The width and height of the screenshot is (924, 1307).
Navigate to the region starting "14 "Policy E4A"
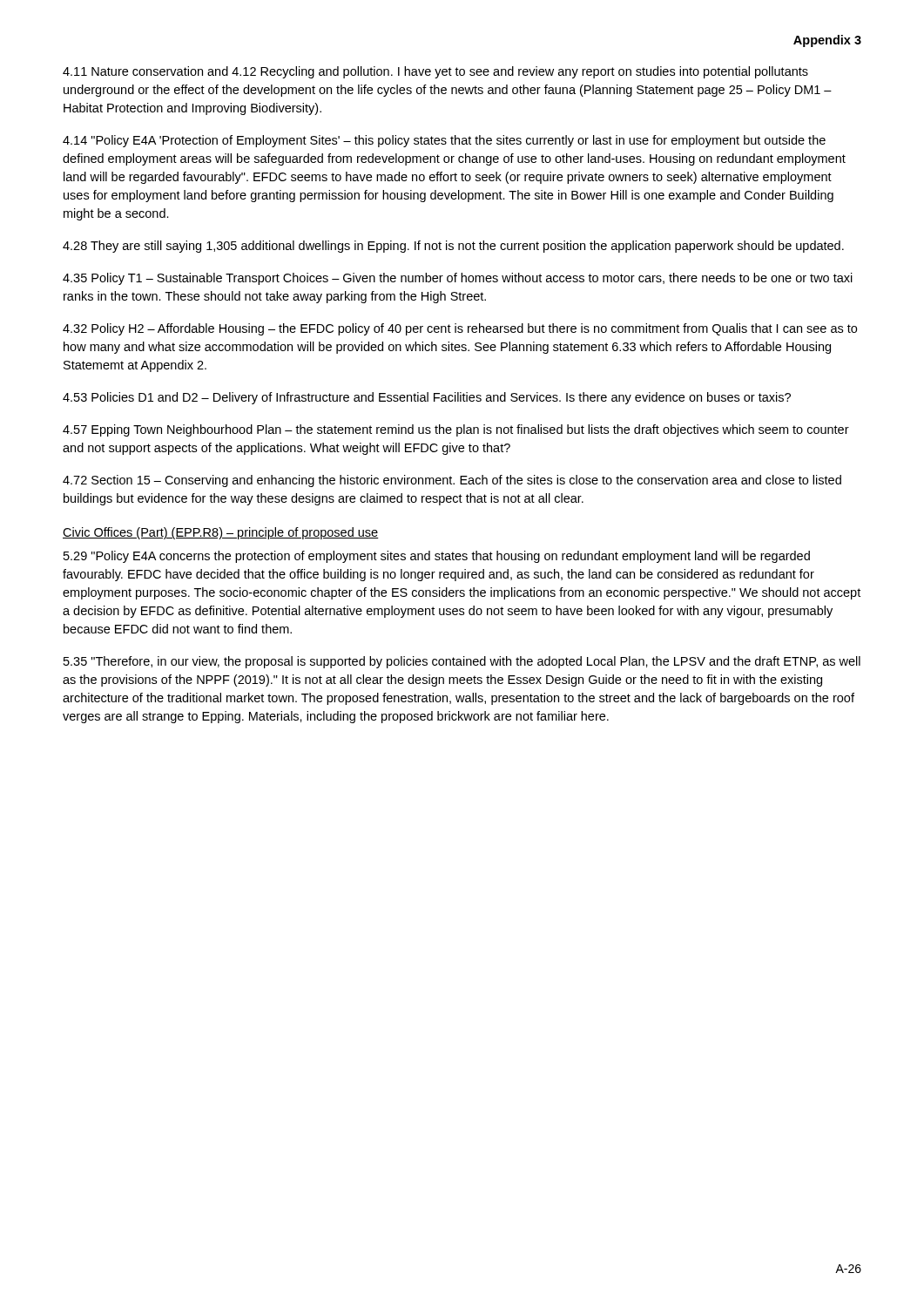tap(454, 177)
